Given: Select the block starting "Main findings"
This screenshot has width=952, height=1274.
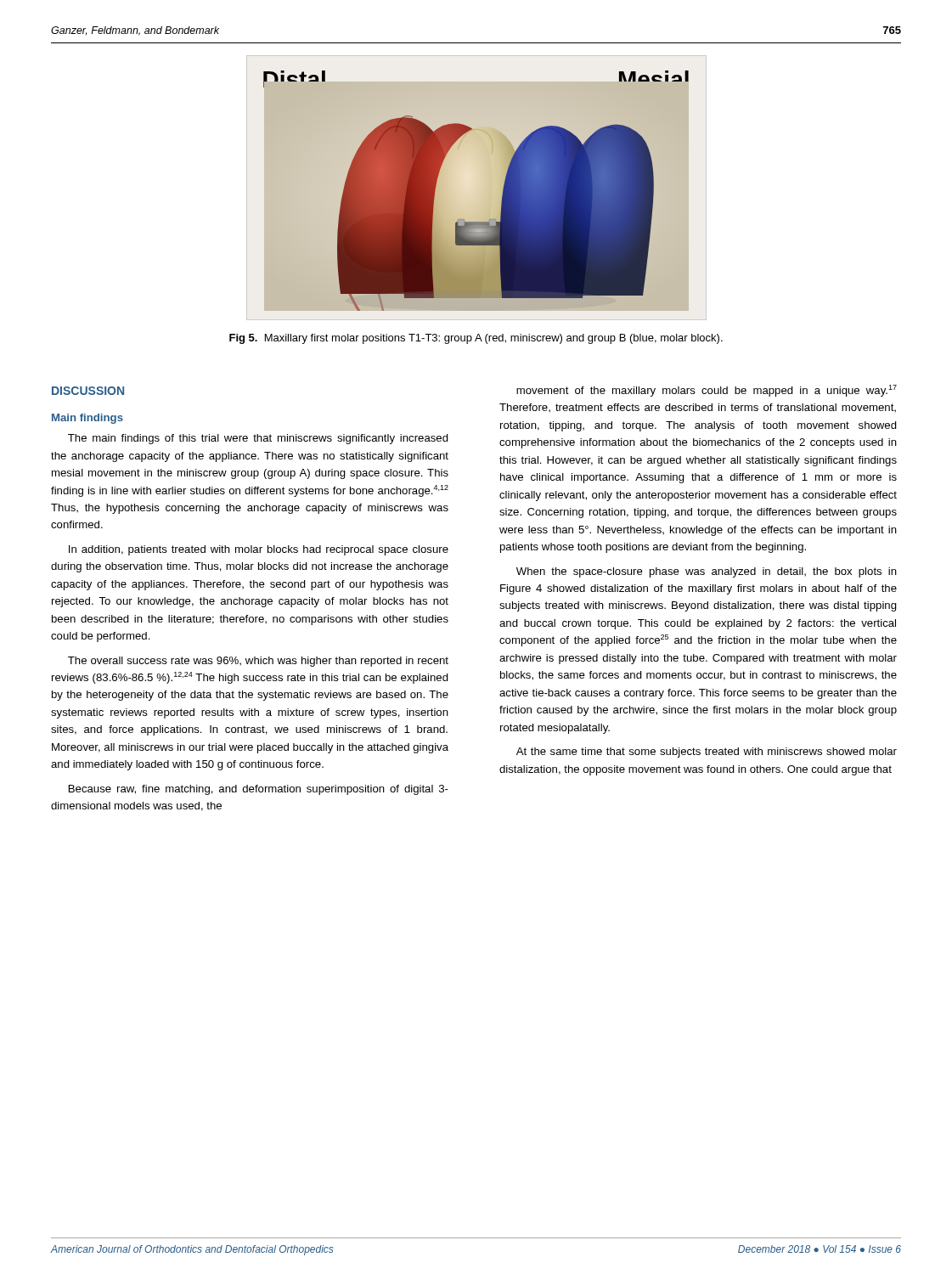Looking at the screenshot, I should point(87,417).
